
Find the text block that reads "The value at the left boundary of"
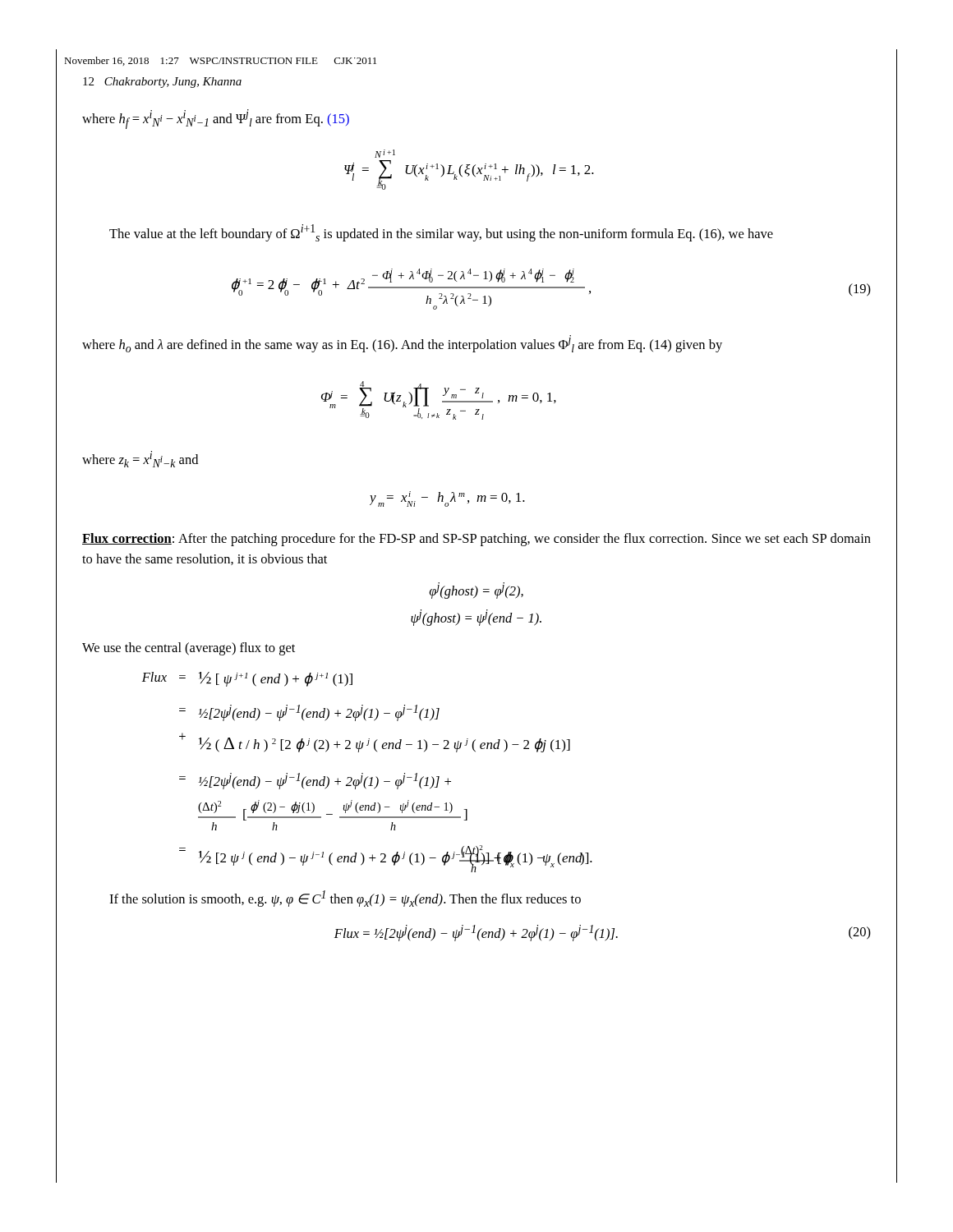[476, 233]
